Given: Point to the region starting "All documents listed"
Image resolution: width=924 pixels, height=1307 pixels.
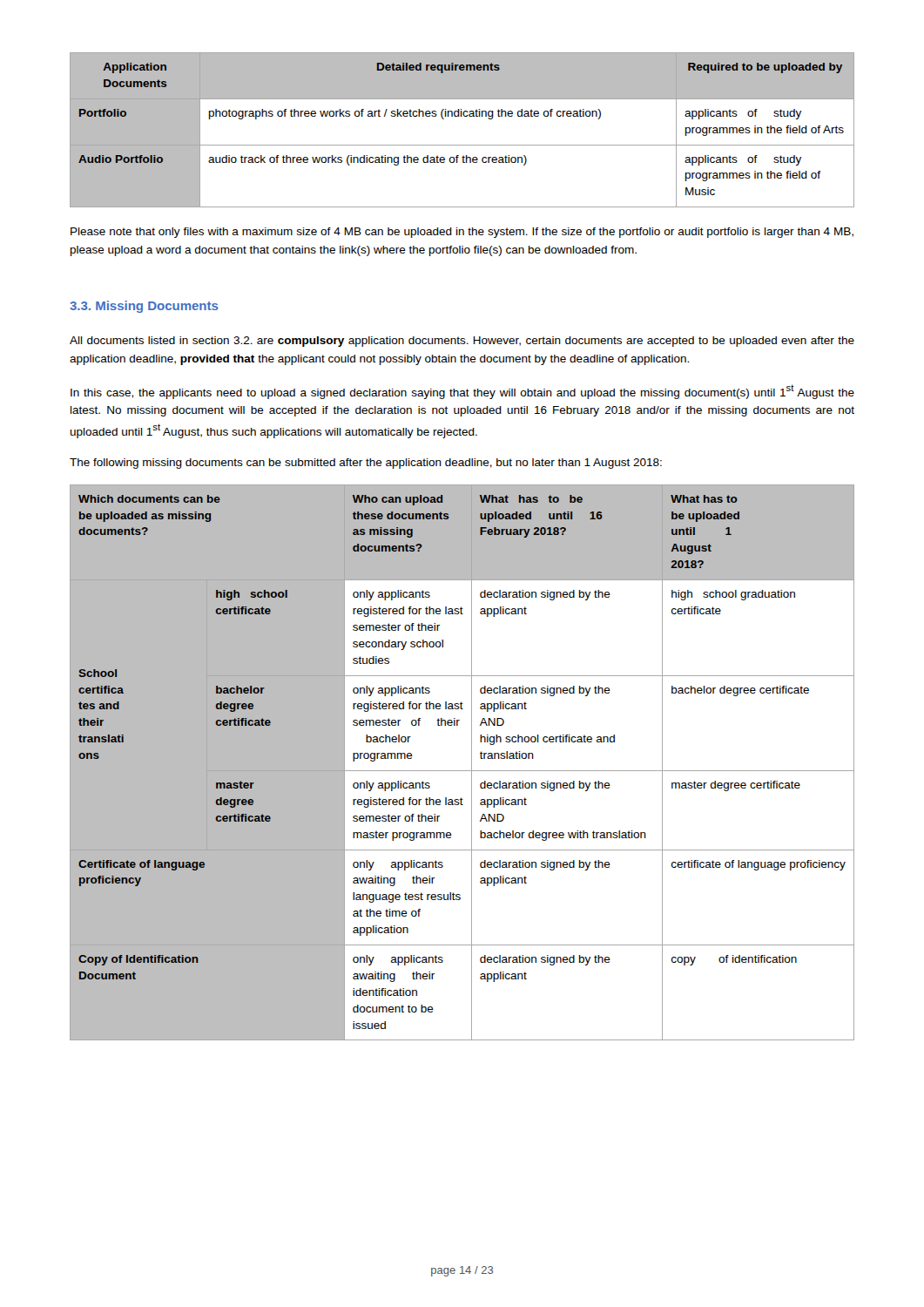Looking at the screenshot, I should point(462,349).
